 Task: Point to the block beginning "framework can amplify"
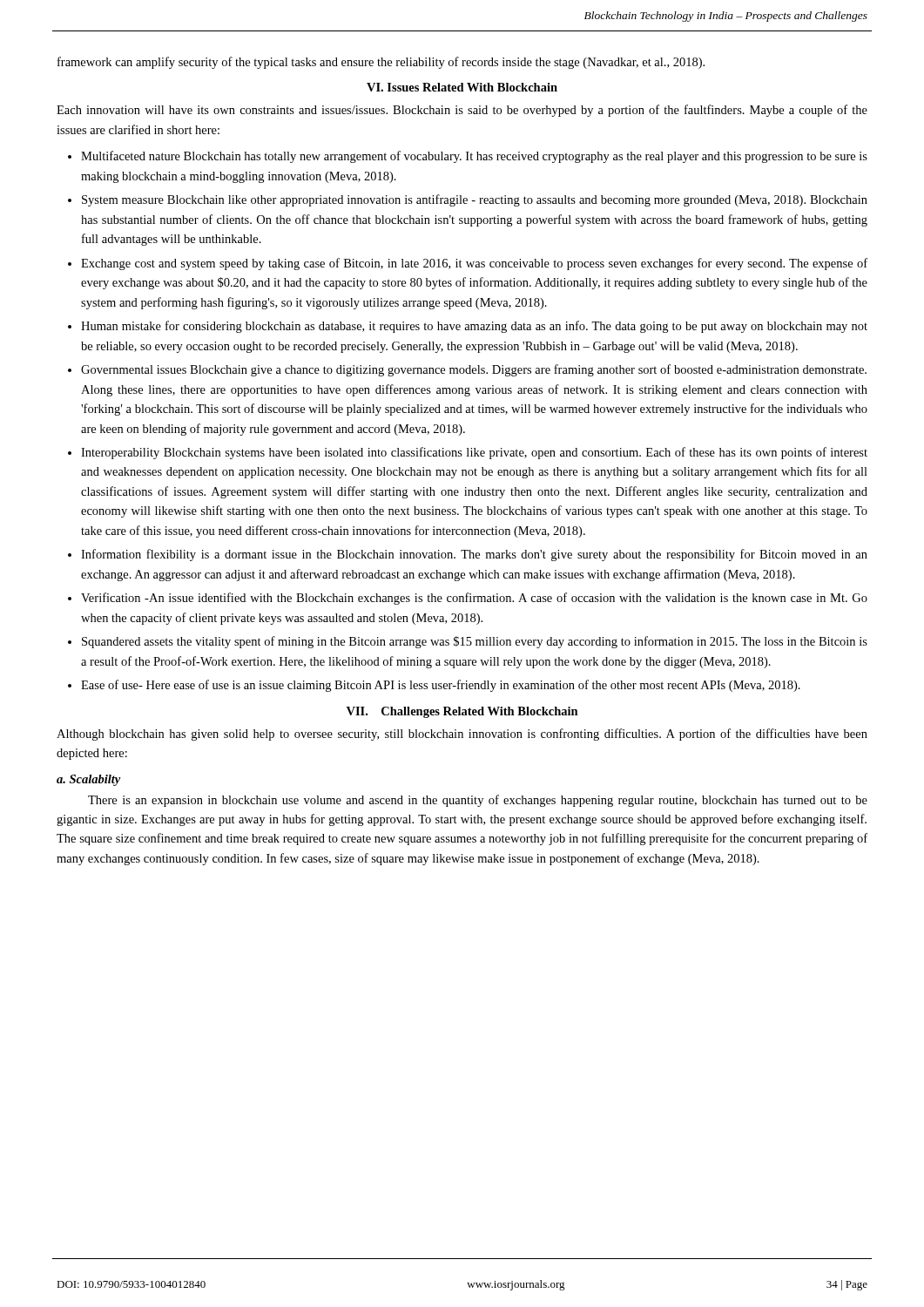[x=381, y=62]
